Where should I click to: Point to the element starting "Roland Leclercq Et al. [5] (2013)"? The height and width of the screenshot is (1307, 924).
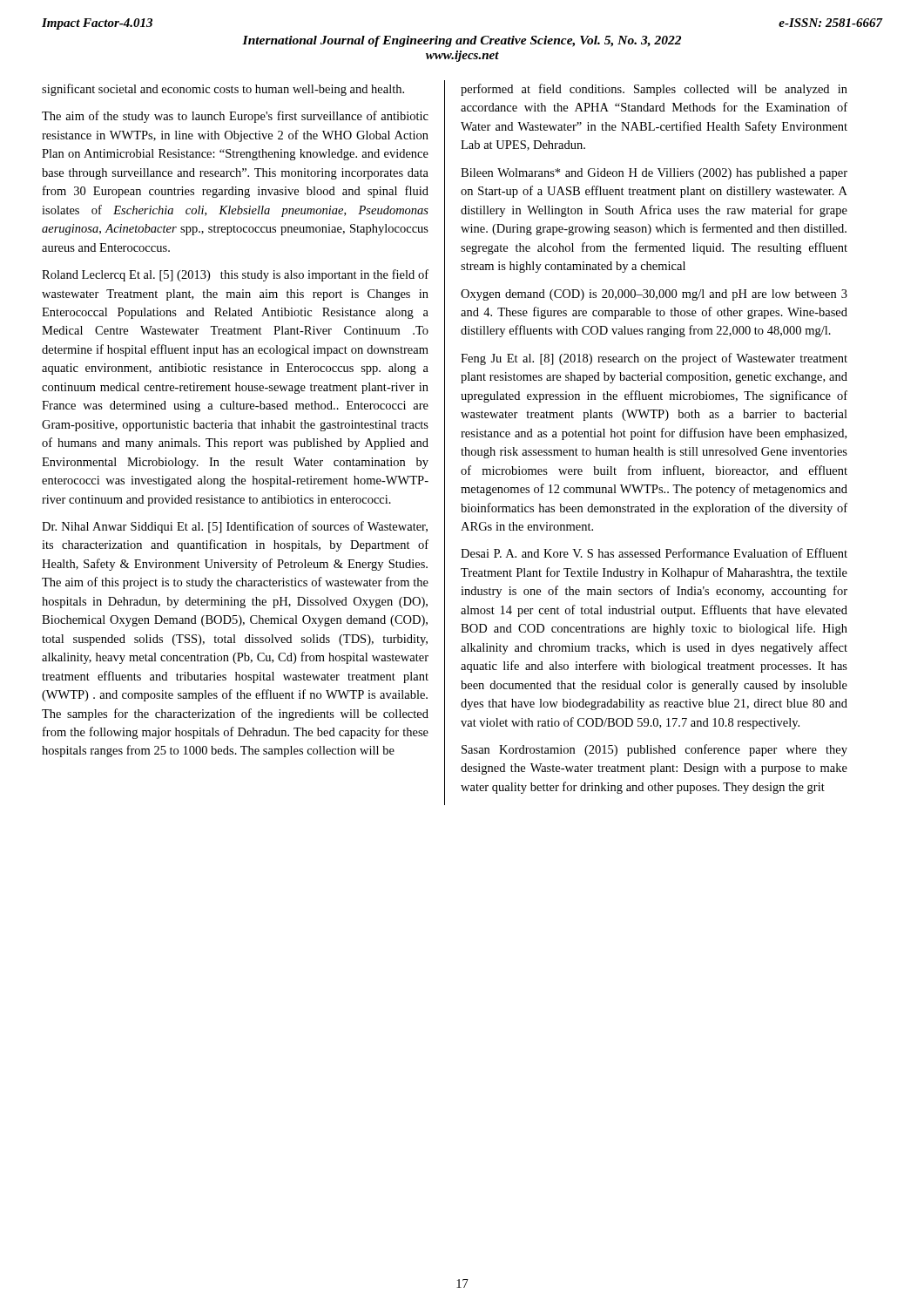pyautogui.click(x=235, y=387)
